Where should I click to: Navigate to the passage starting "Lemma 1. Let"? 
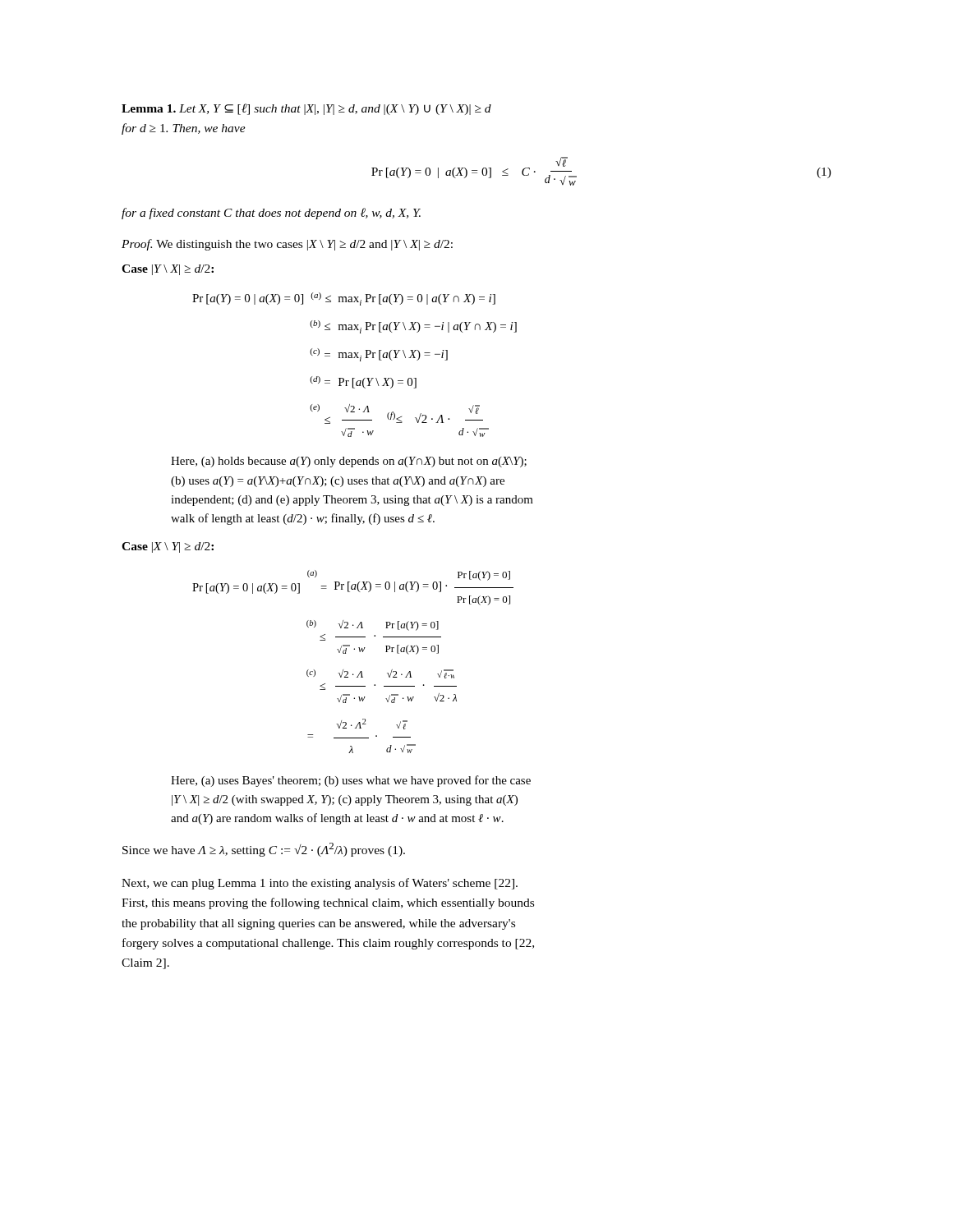tap(306, 118)
